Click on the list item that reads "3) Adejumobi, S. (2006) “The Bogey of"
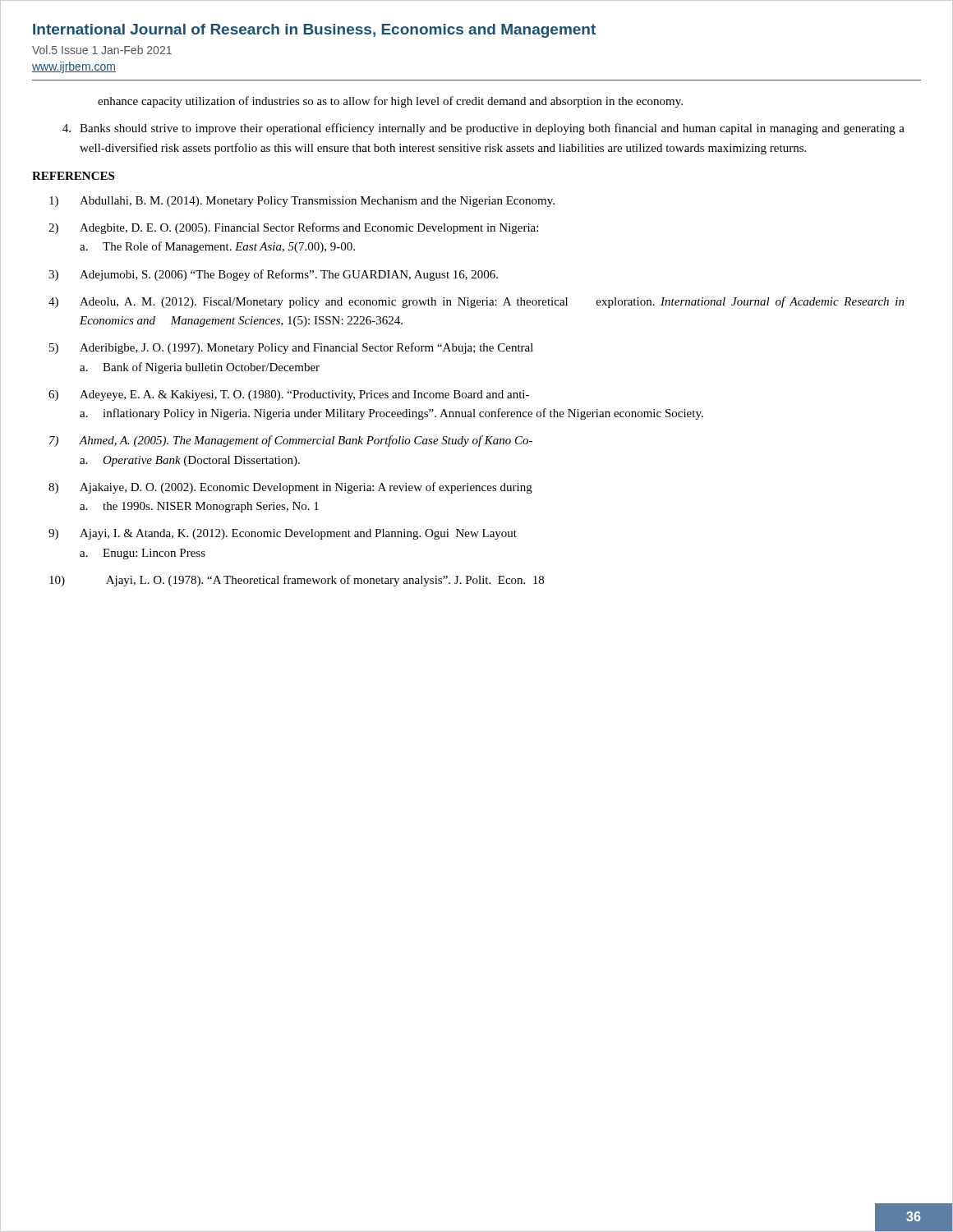Viewport: 953px width, 1232px height. point(476,274)
